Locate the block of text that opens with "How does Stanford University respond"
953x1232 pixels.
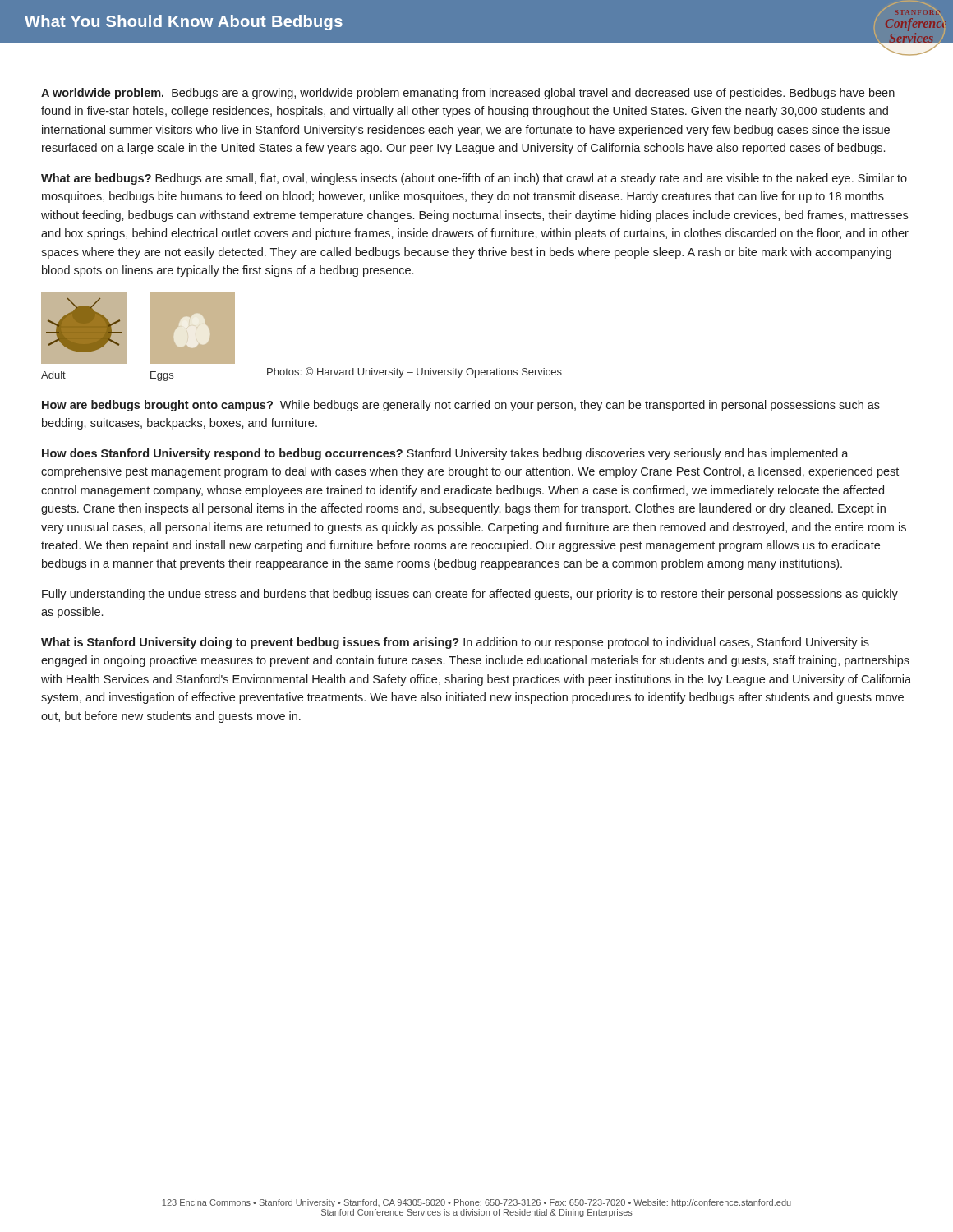[x=474, y=508]
